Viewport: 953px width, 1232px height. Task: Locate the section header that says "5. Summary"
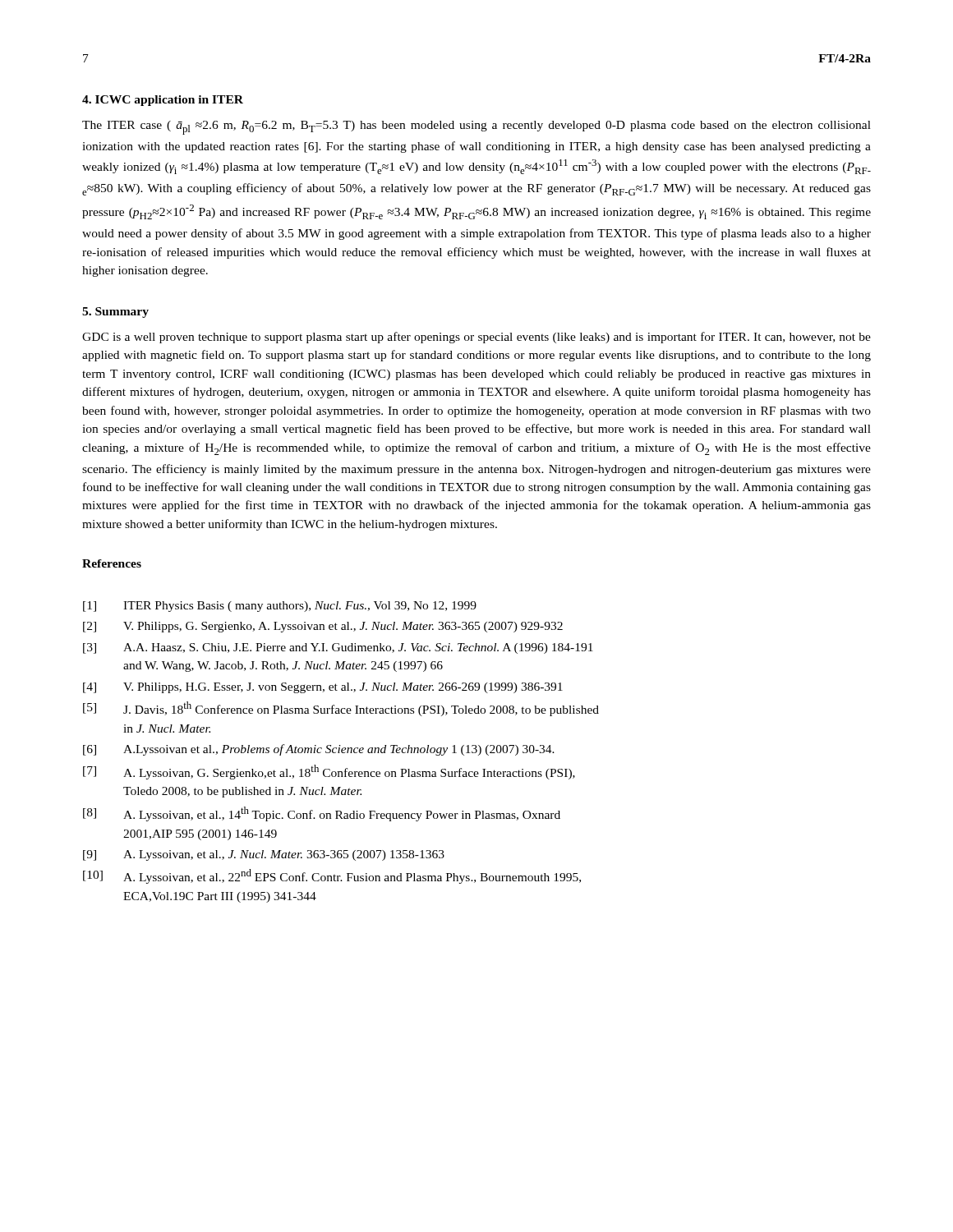(x=115, y=311)
